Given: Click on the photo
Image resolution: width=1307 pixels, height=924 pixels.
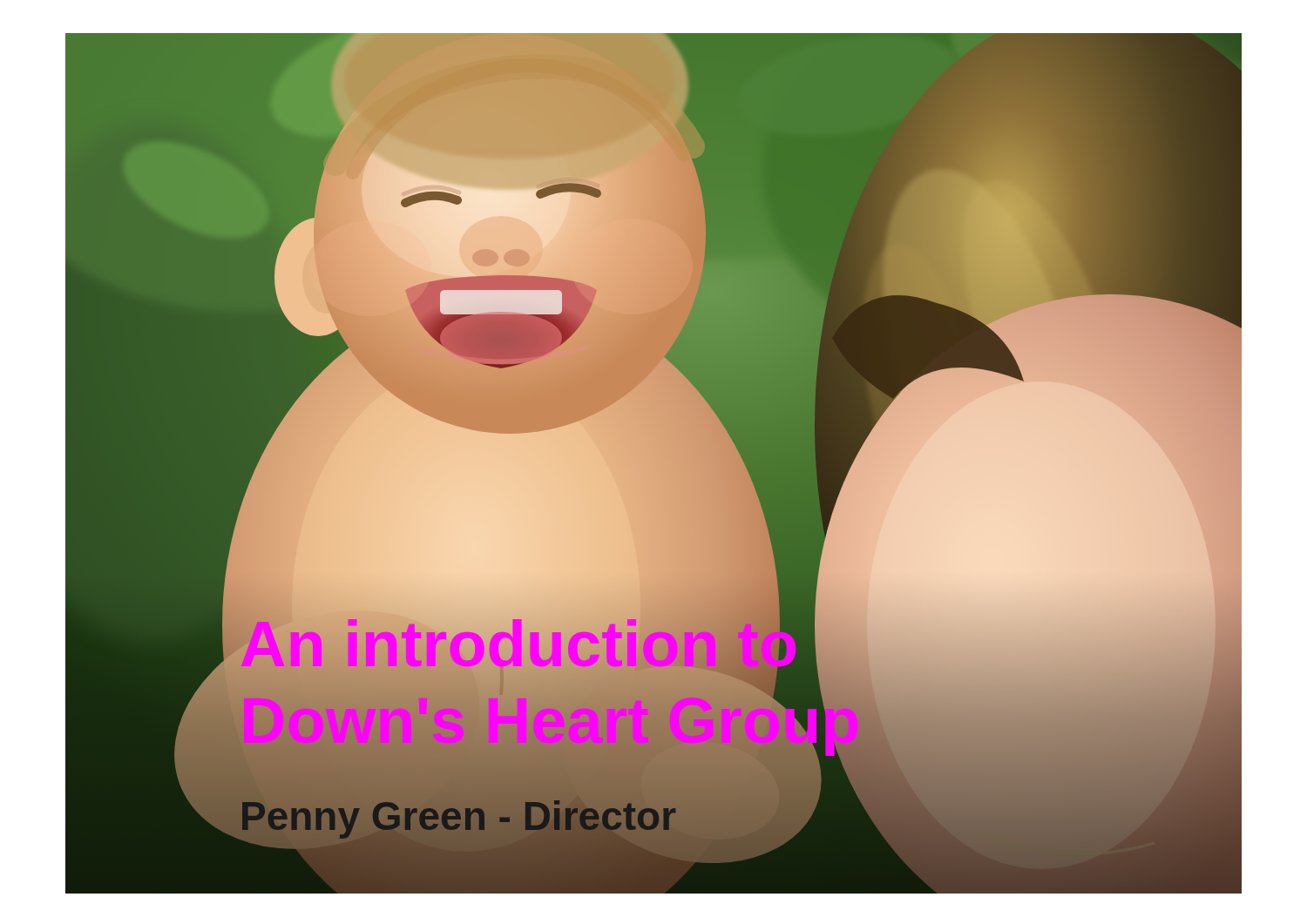Looking at the screenshot, I should [654, 463].
